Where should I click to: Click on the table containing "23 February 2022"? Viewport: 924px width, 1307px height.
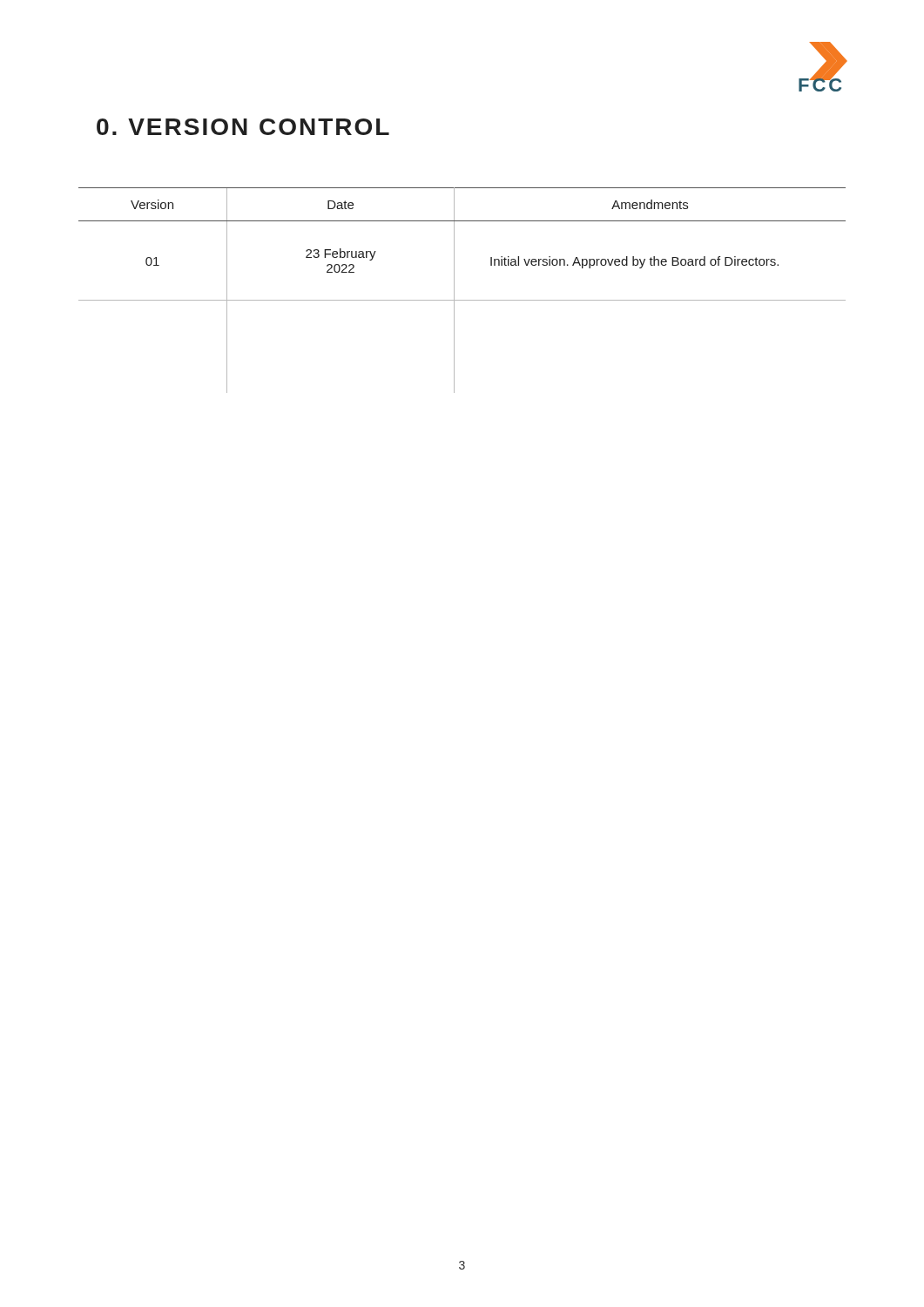point(462,290)
